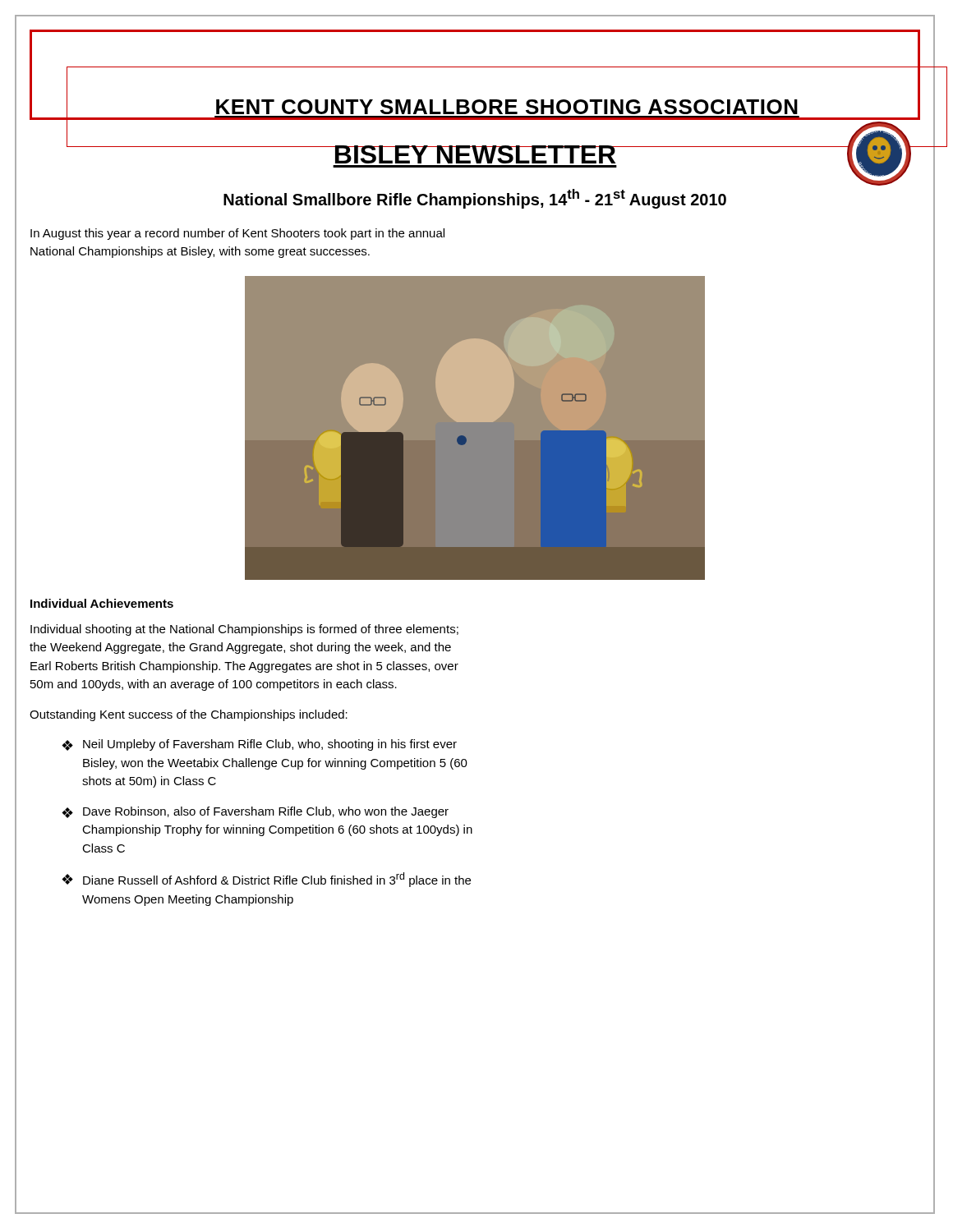Point to the passage starting "Individual shooting at the National"

[244, 656]
